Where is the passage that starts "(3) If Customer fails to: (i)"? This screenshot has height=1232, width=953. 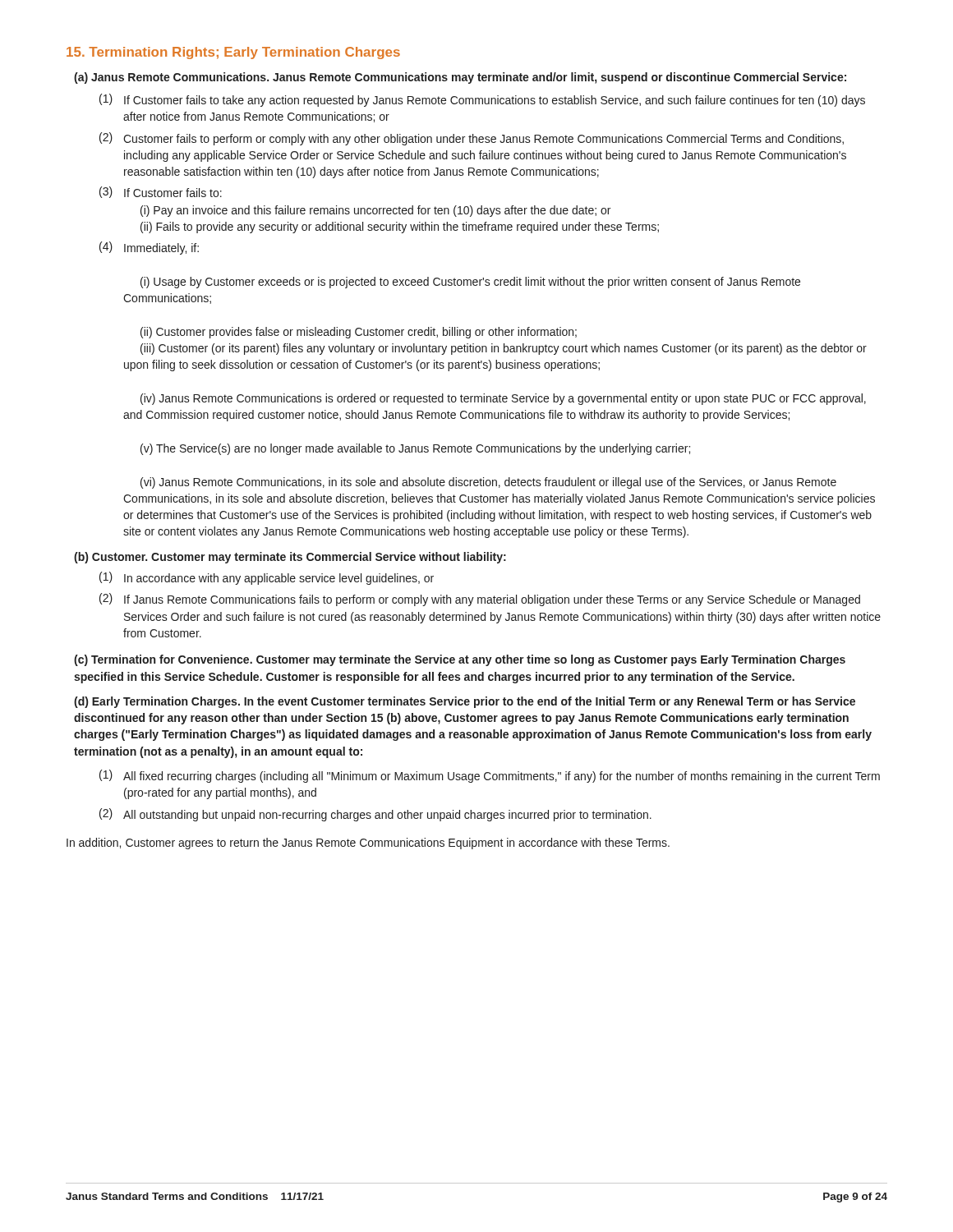tap(493, 210)
